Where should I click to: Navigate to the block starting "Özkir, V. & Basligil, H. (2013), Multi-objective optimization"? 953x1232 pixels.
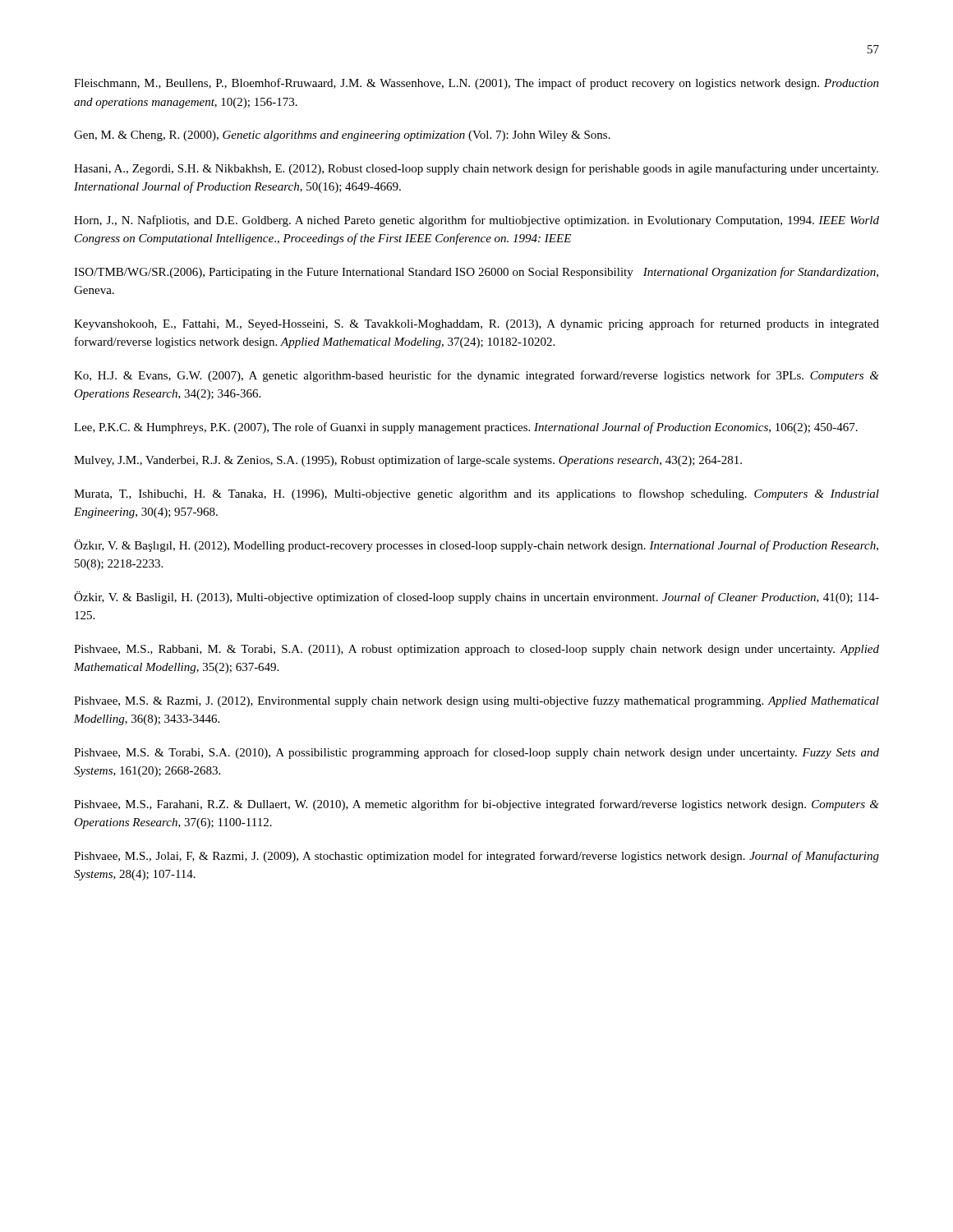[x=476, y=606]
